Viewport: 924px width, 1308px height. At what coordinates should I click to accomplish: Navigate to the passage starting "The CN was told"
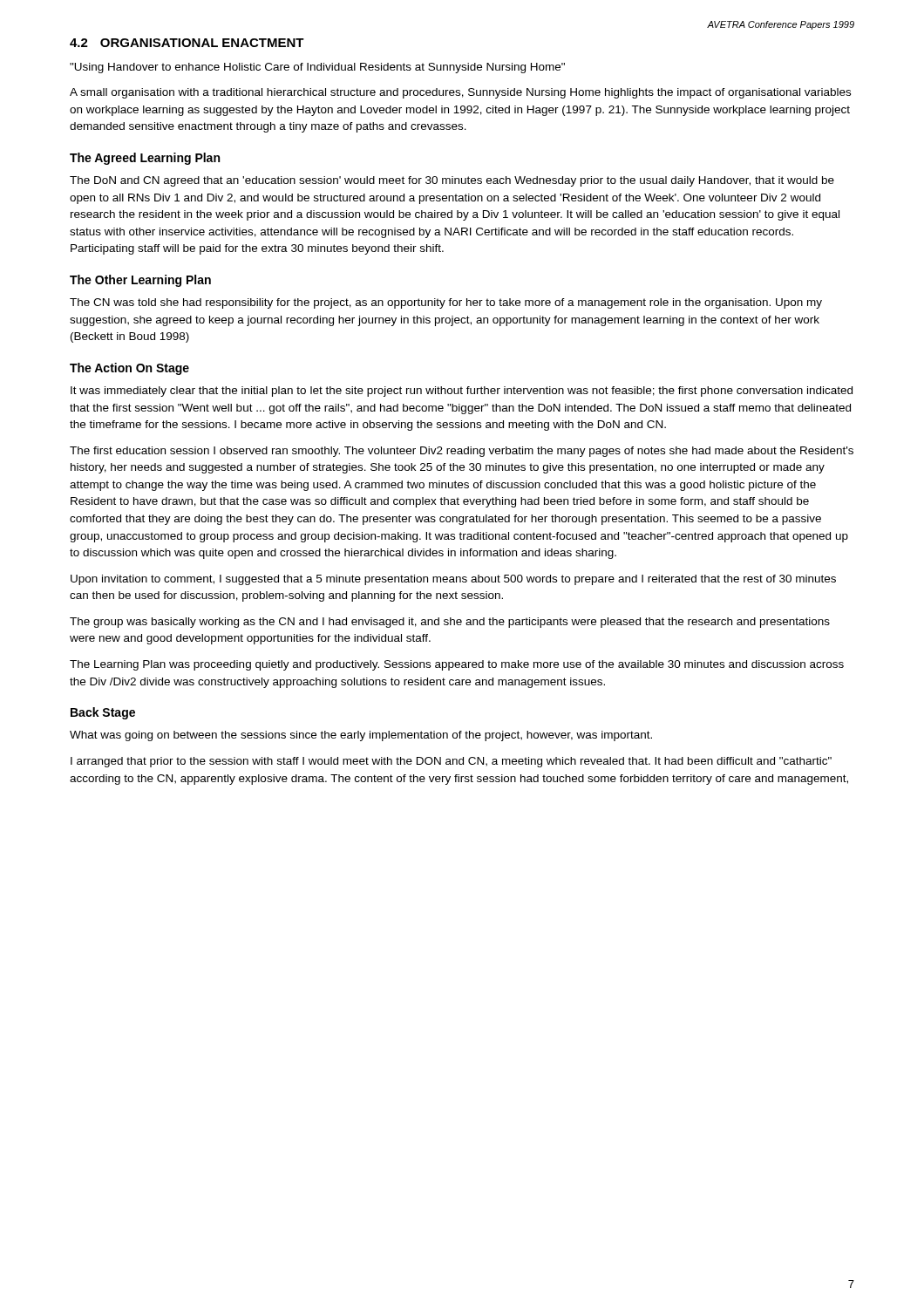click(462, 320)
